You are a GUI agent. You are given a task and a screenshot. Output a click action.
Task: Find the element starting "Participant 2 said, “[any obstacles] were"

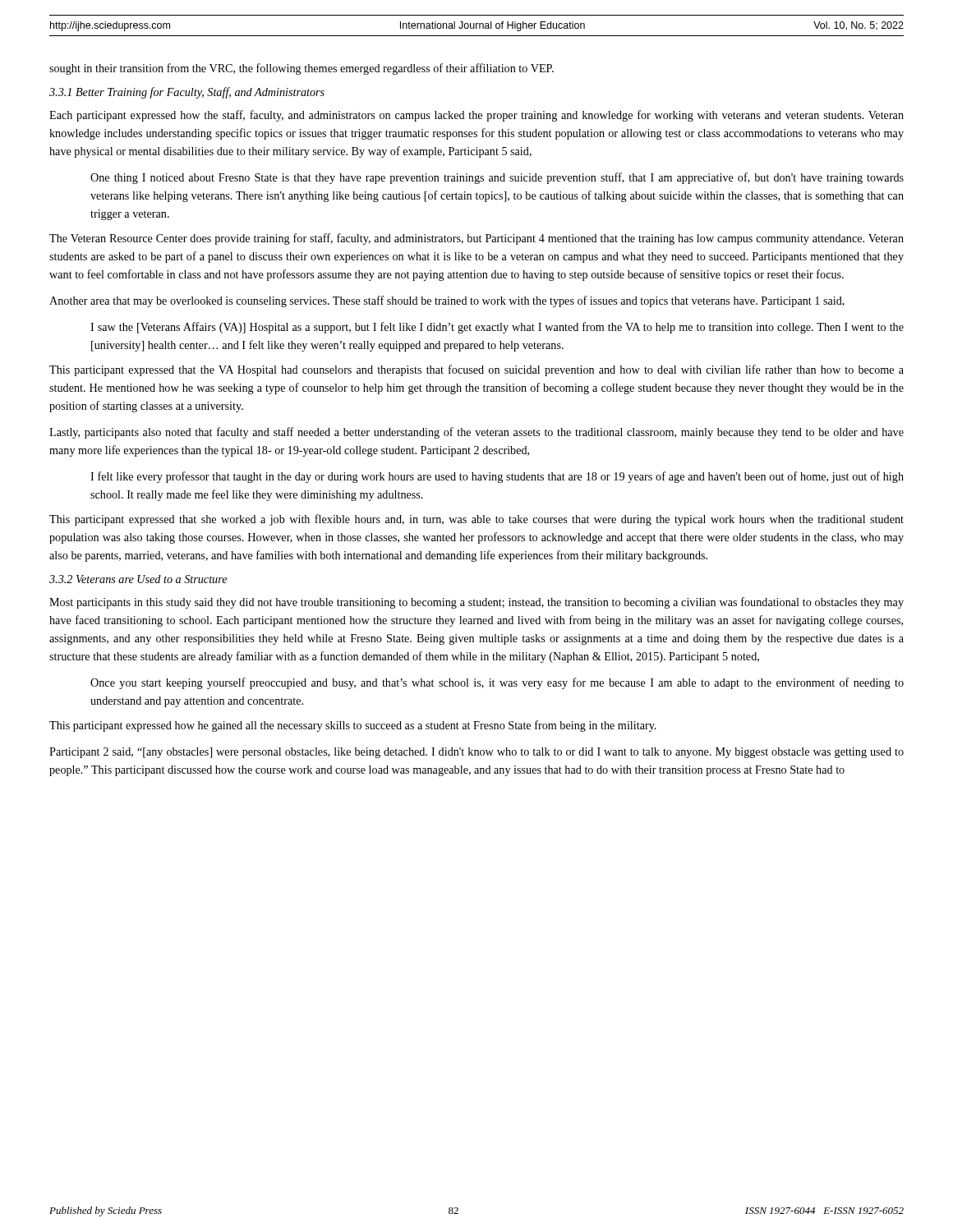pyautogui.click(x=476, y=761)
